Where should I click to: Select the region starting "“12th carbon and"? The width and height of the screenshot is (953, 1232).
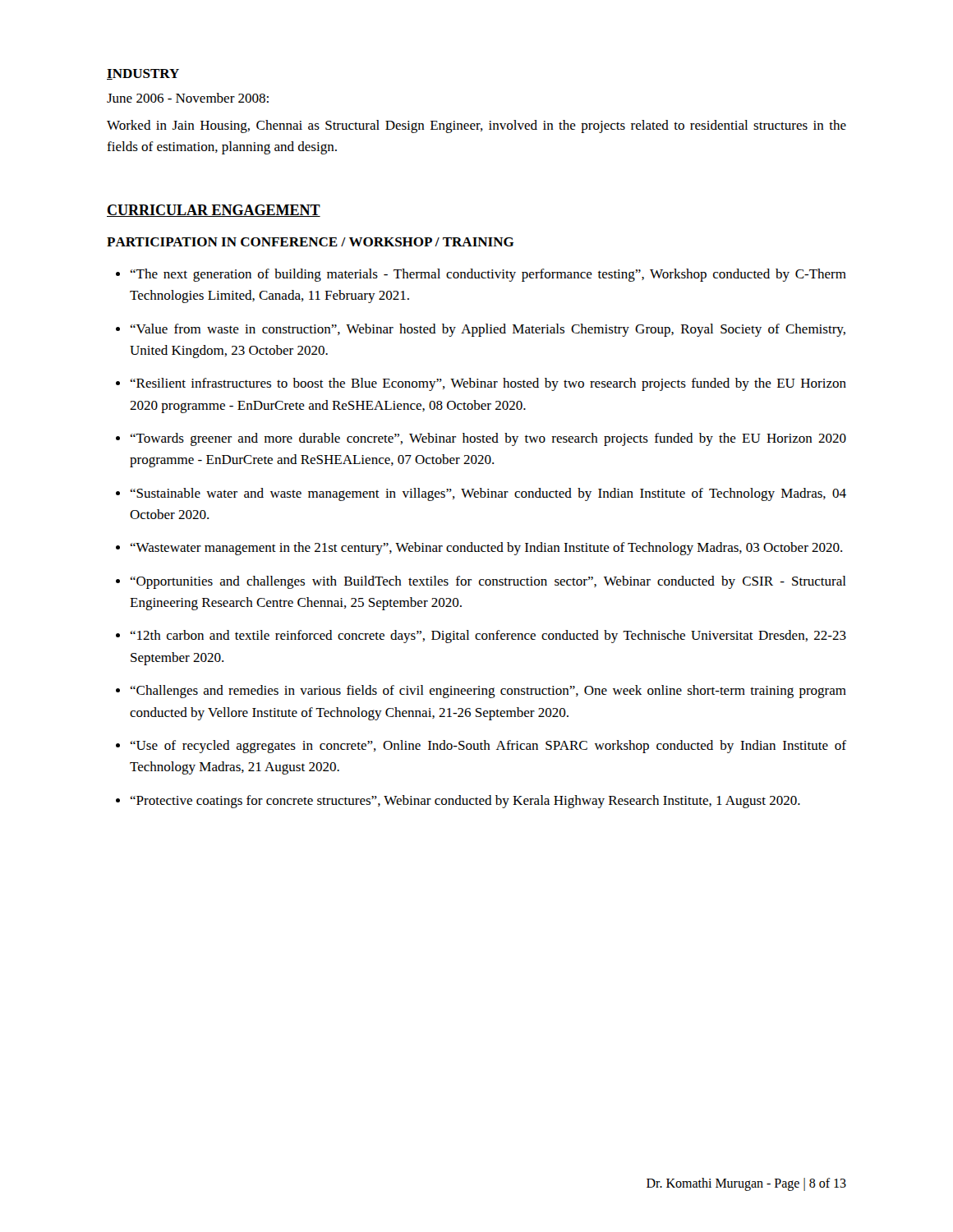tap(488, 646)
